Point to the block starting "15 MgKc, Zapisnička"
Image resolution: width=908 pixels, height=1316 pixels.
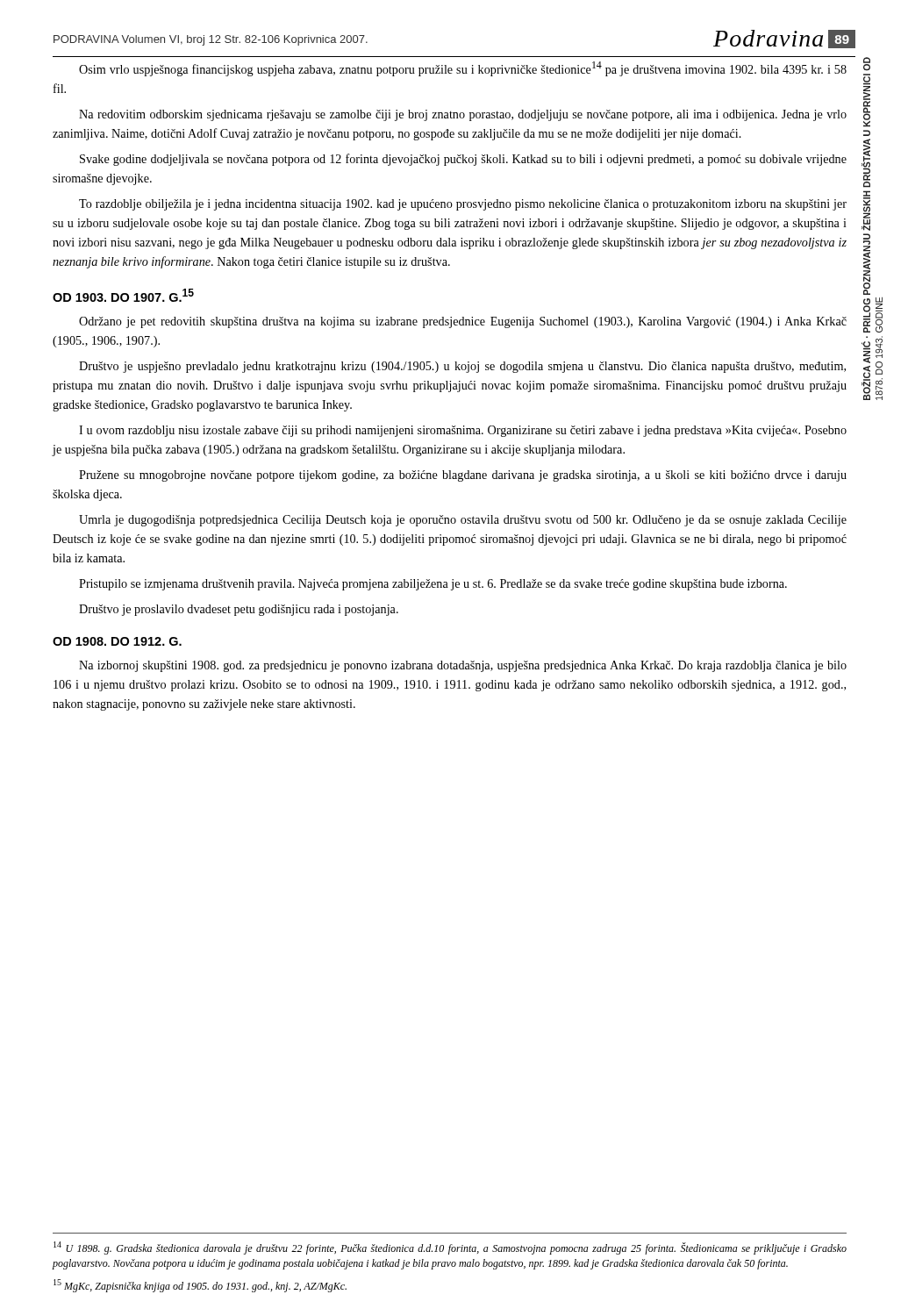200,1286
